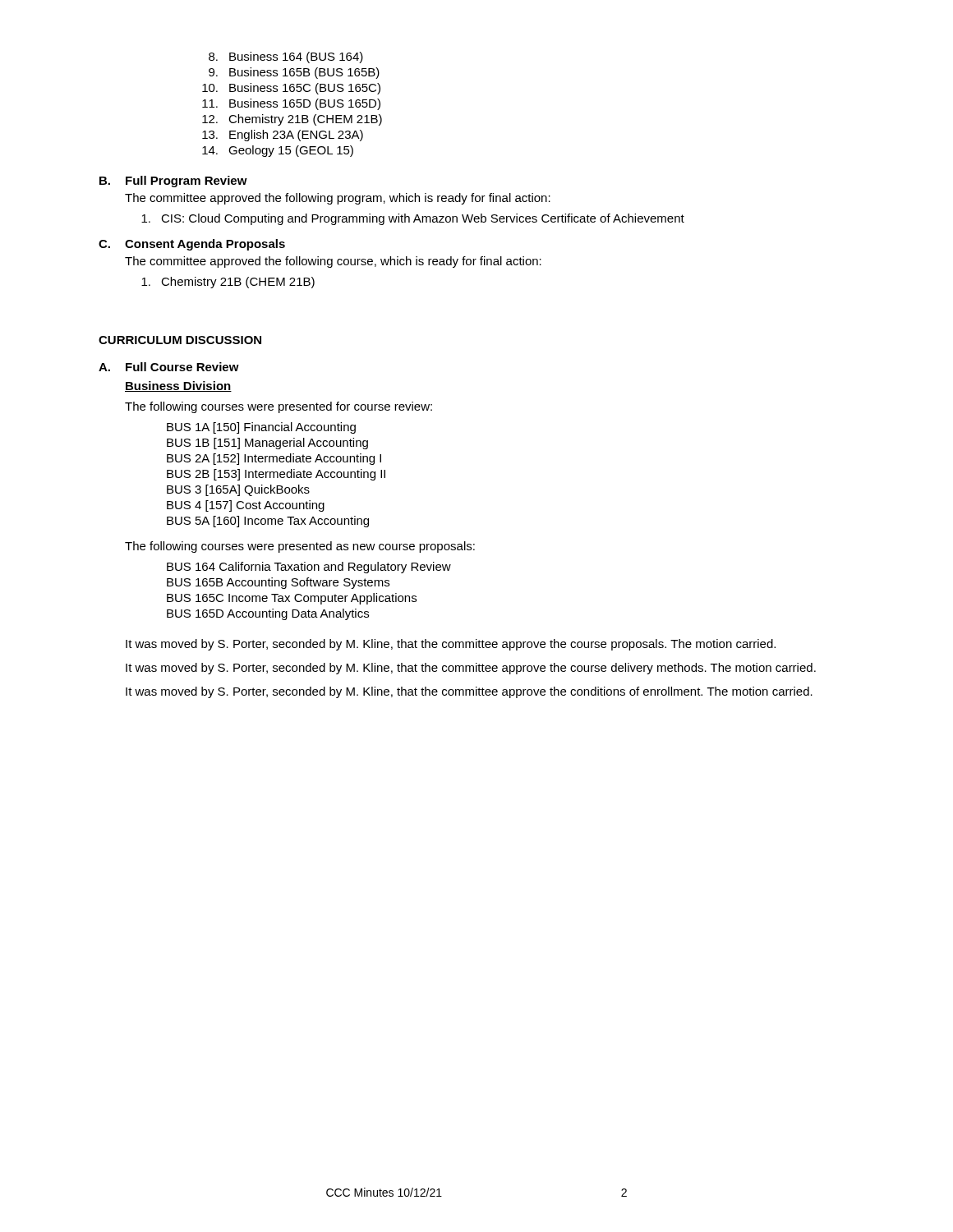Click on the passage starting "Business Division"
The image size is (953, 1232).
(178, 386)
